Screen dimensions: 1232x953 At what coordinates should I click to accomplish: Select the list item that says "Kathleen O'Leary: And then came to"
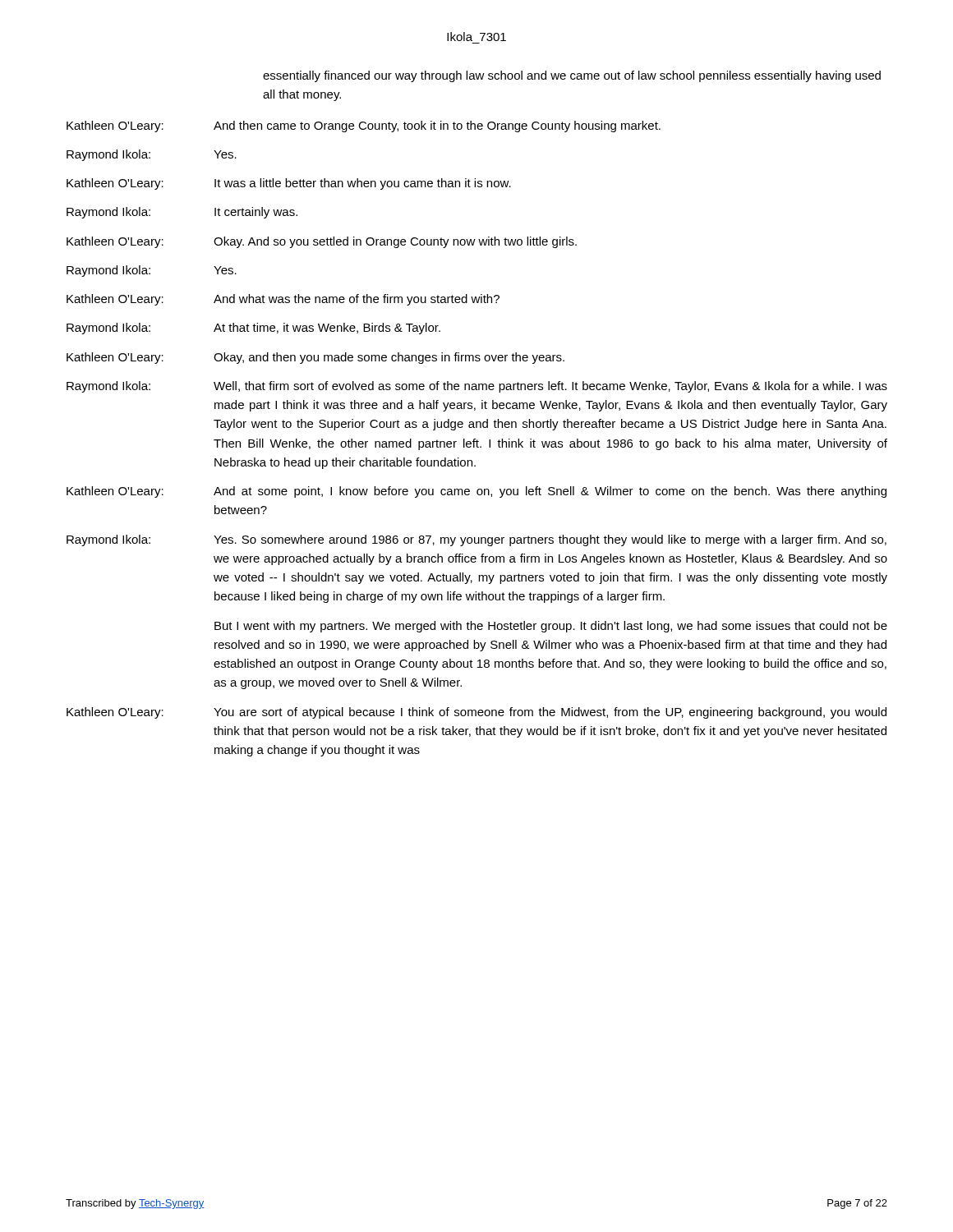pos(476,125)
